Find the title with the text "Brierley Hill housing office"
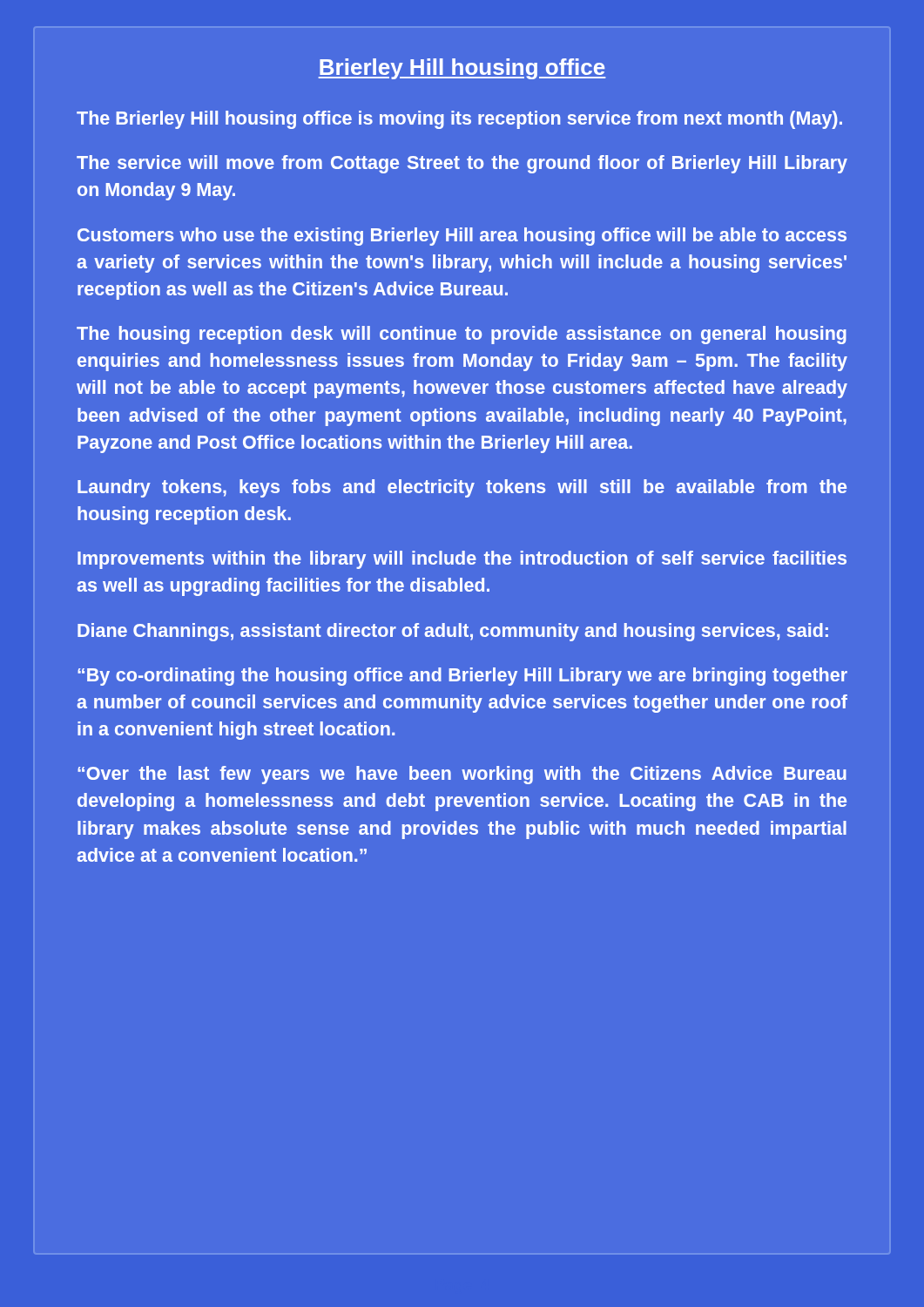 click(462, 67)
